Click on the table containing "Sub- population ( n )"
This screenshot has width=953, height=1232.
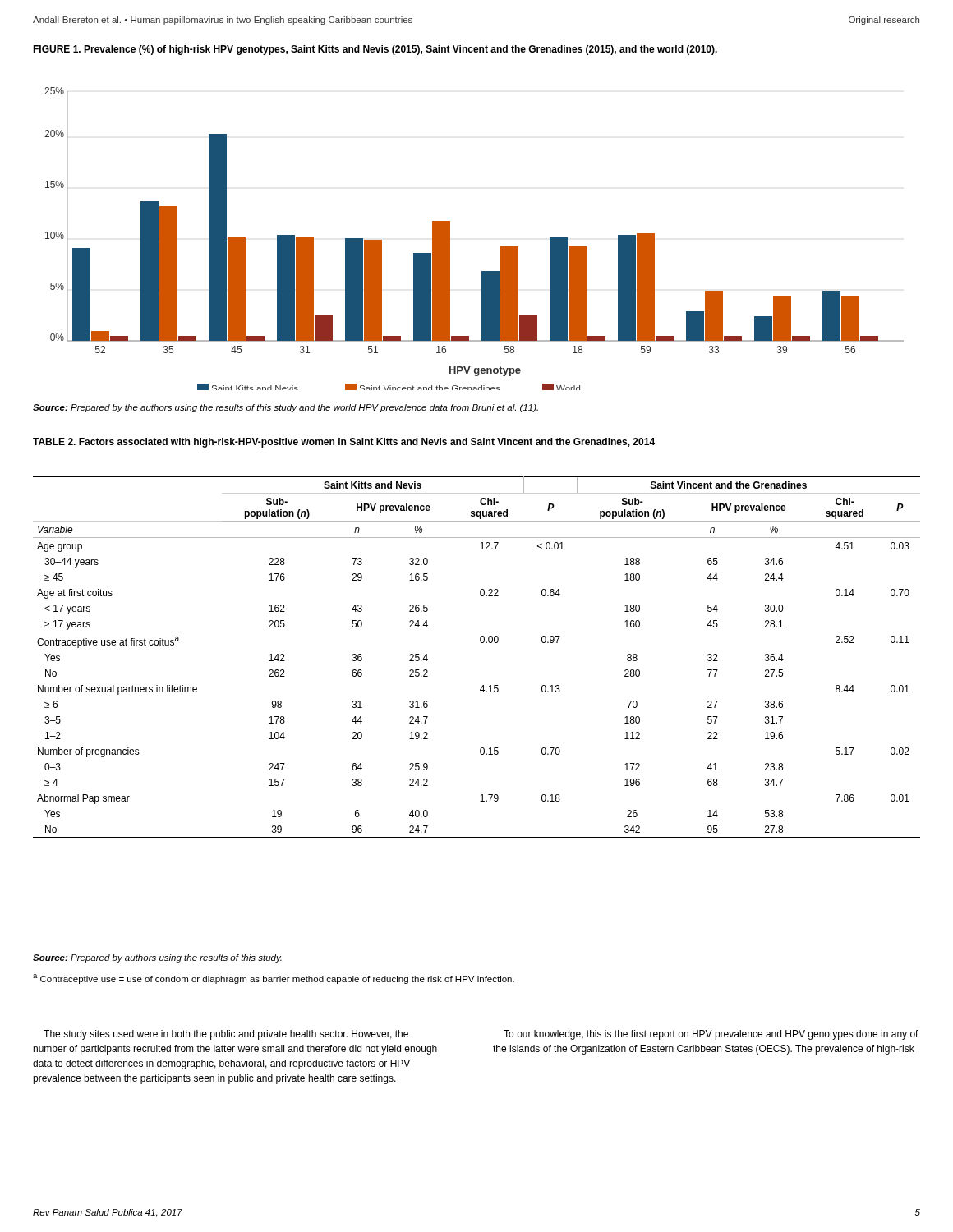476,657
